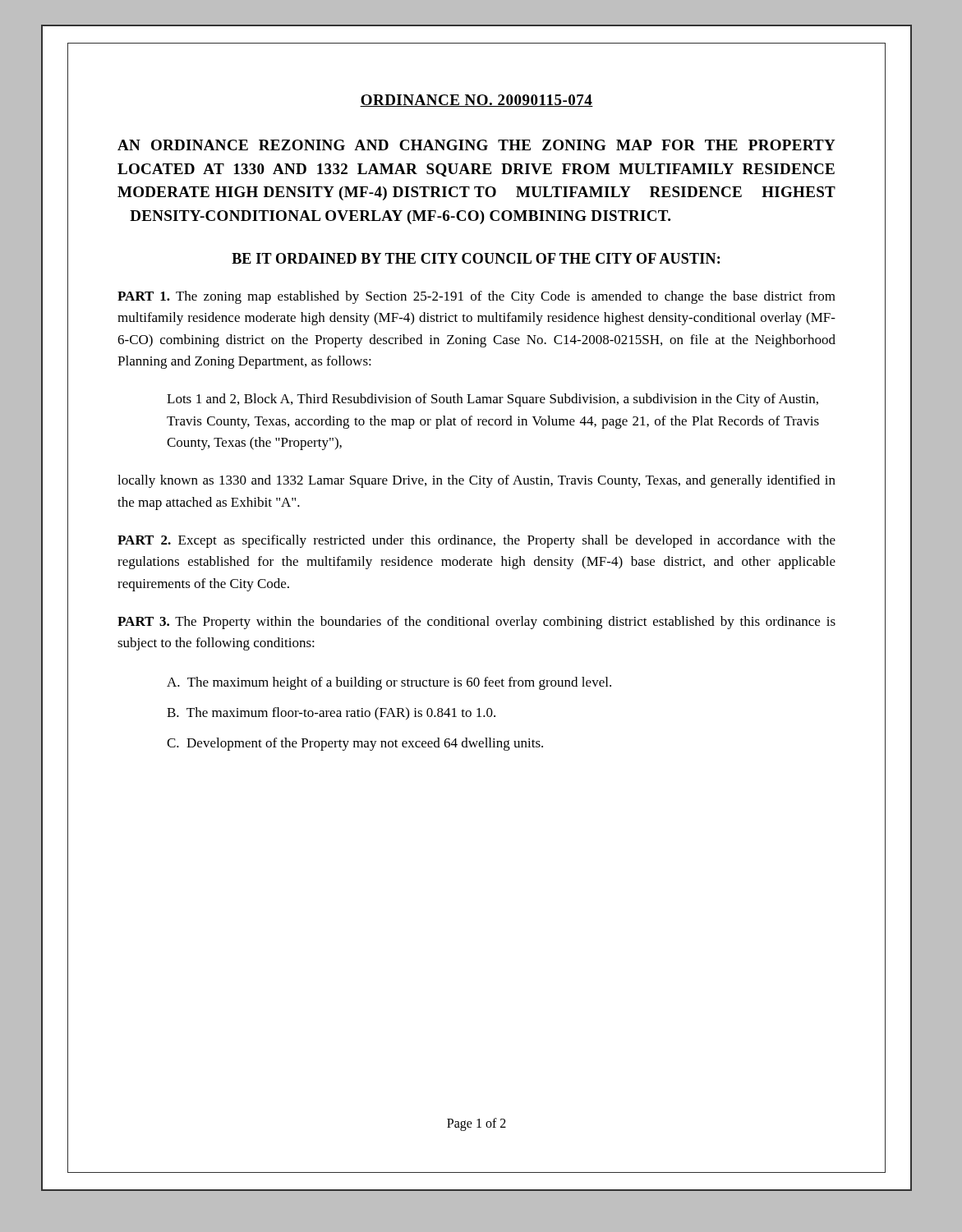Screen dimensions: 1232x962
Task: Point to the block beginning "PART 3. The Property within the boundaries"
Action: 476,632
